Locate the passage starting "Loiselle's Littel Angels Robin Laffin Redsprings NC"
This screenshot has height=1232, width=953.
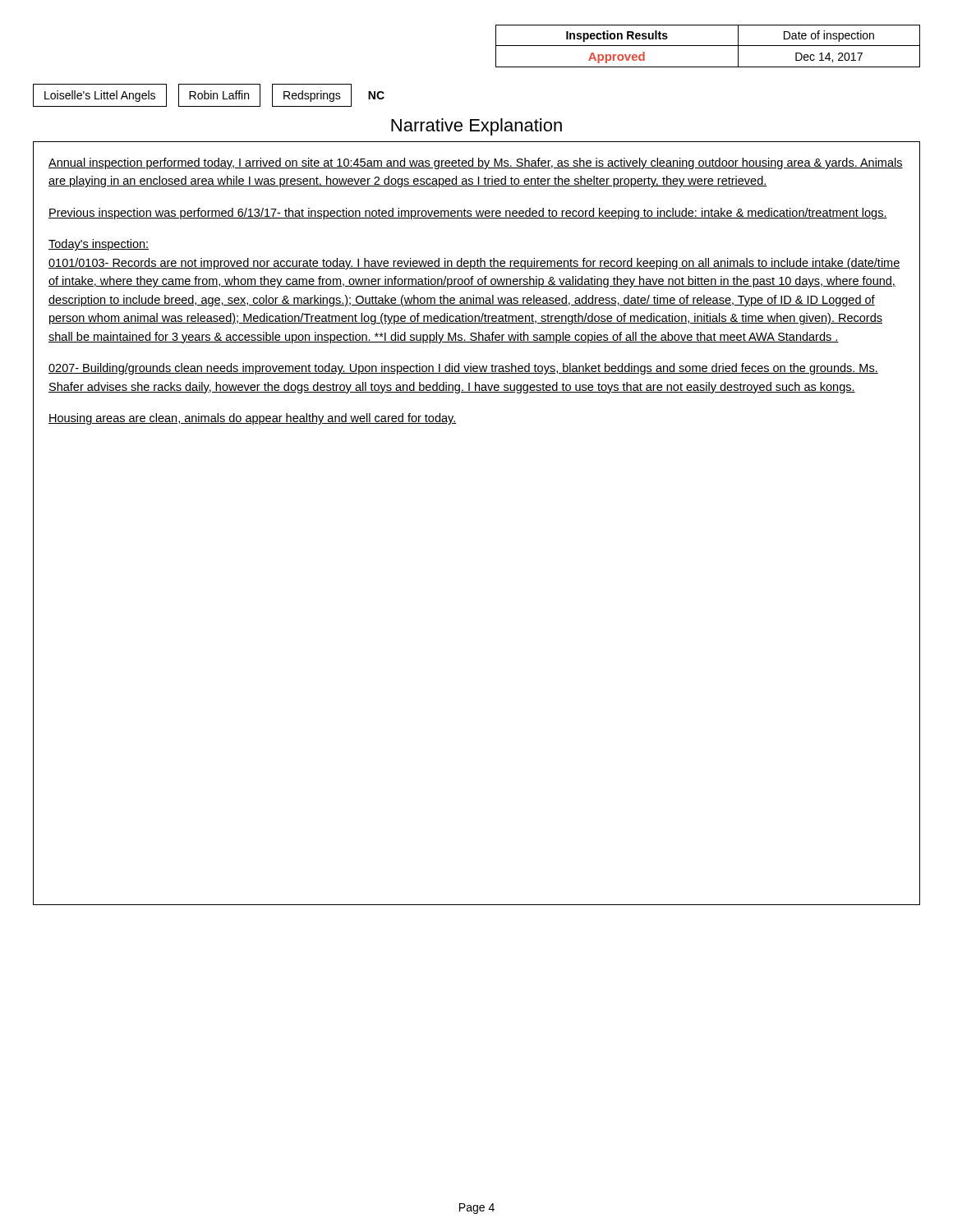pos(211,95)
